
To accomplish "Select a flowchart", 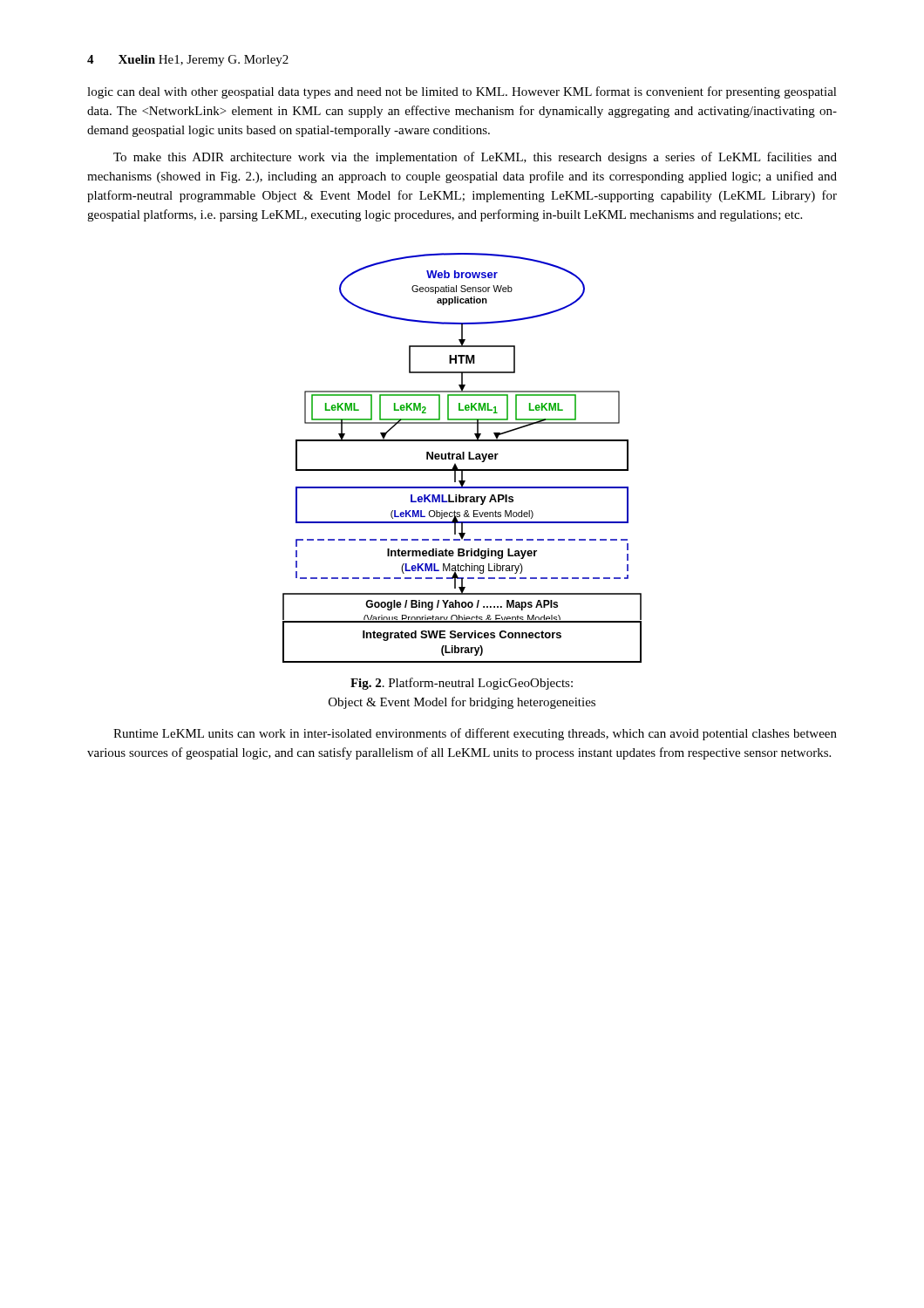I will pos(462,457).
